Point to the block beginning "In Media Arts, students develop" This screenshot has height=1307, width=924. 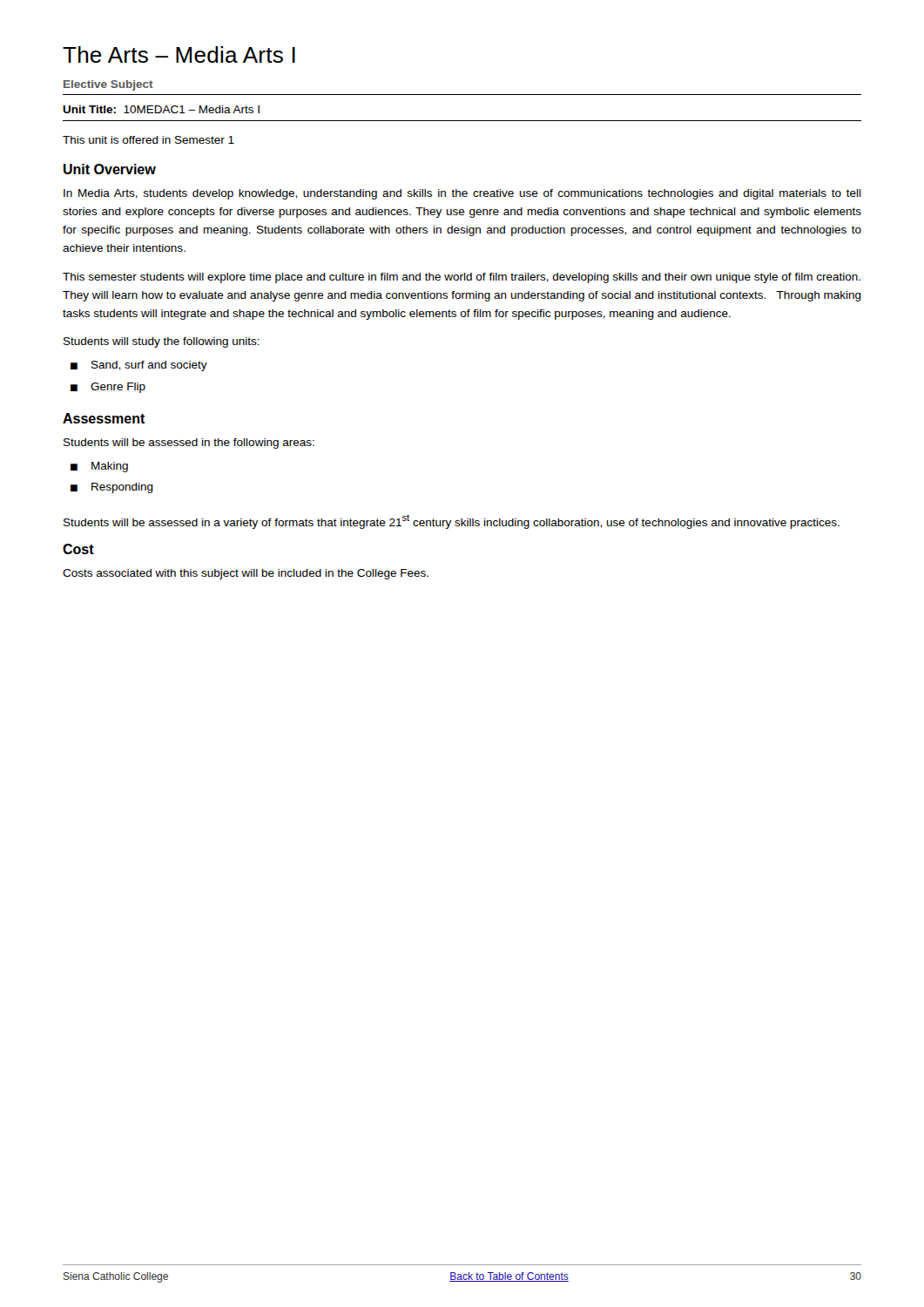point(462,221)
